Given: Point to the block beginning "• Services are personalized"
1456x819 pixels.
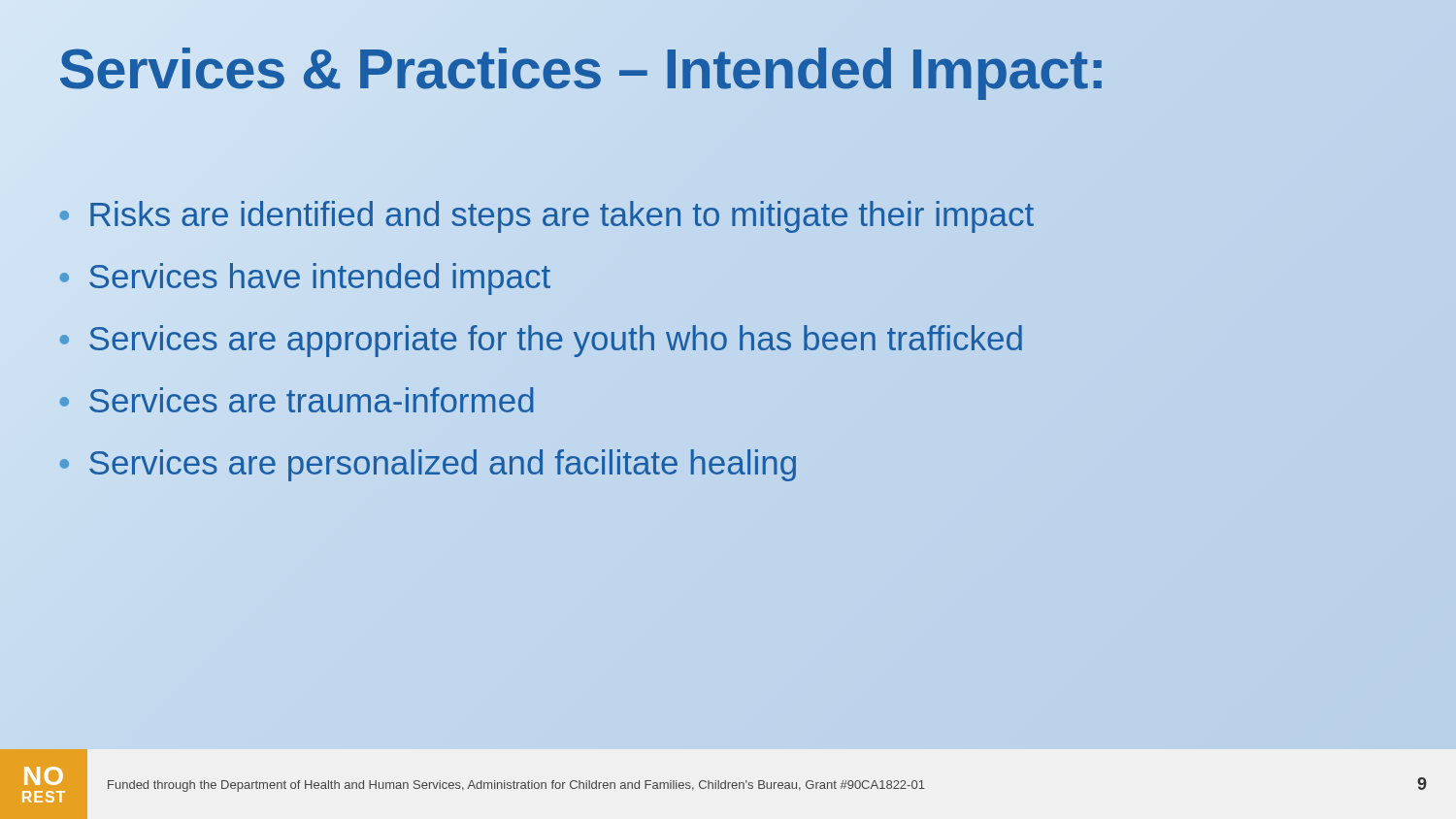Looking at the screenshot, I should coord(428,463).
